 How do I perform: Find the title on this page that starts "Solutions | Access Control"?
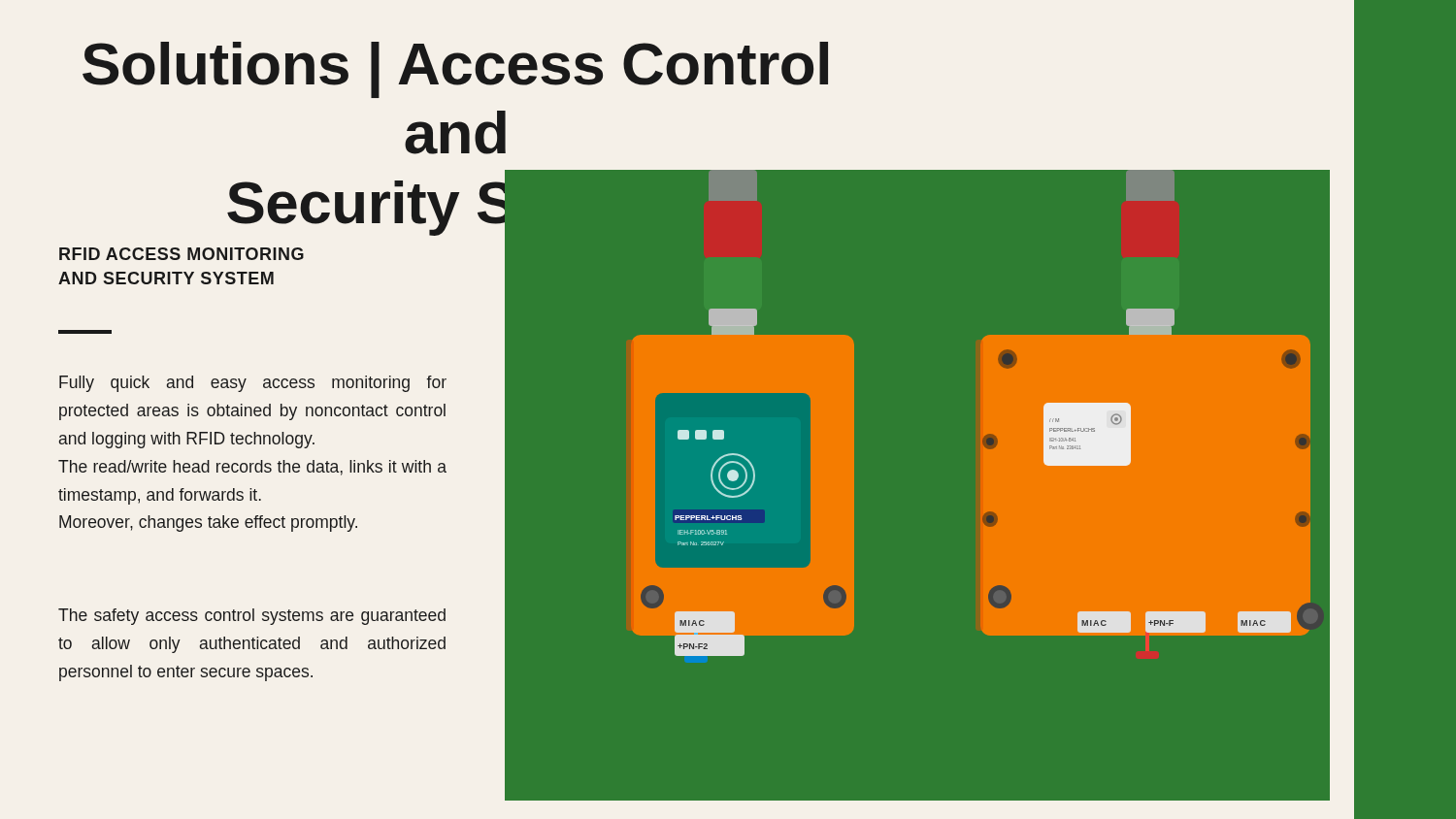point(456,133)
